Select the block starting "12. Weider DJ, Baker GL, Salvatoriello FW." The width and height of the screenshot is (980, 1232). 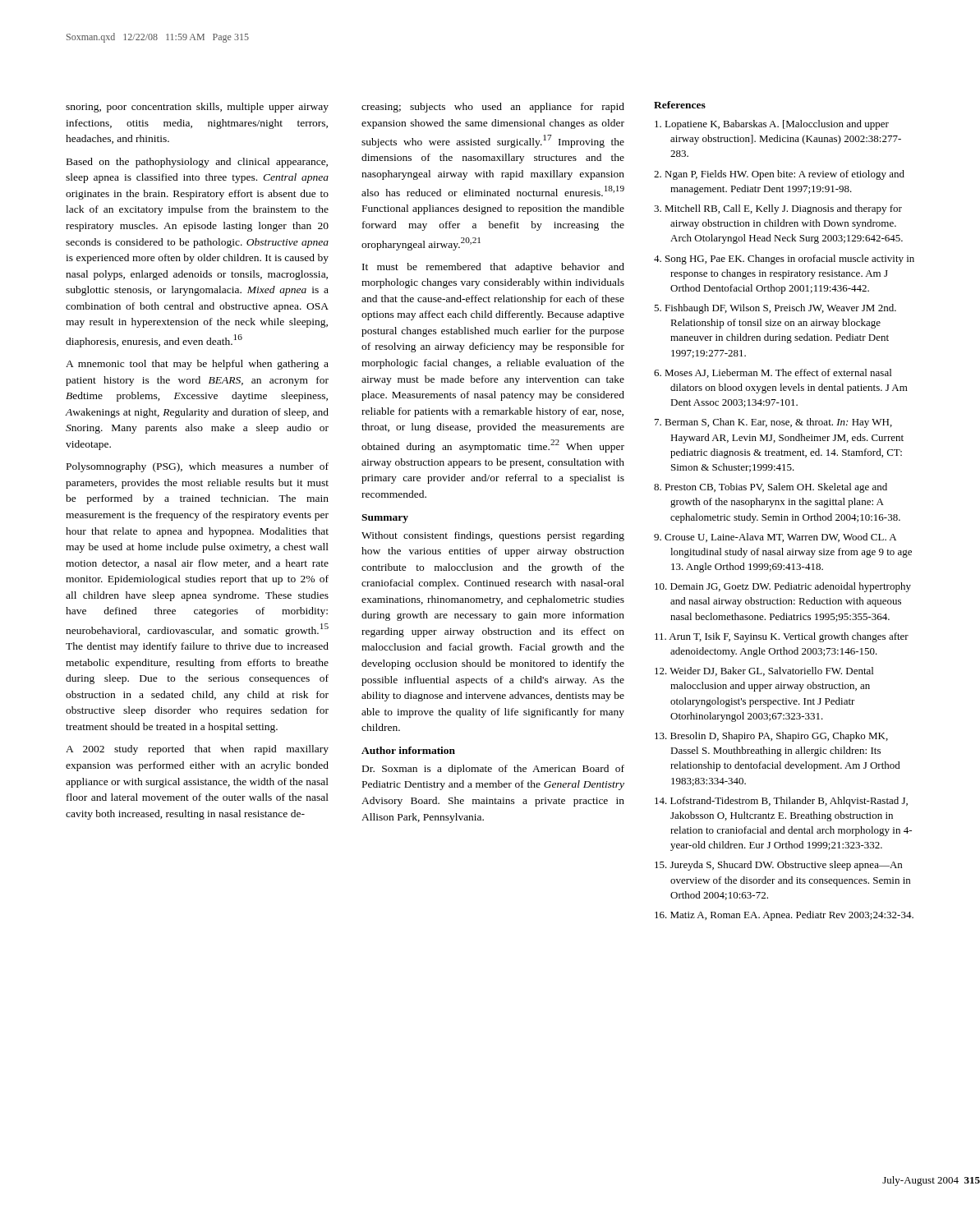pos(764,693)
